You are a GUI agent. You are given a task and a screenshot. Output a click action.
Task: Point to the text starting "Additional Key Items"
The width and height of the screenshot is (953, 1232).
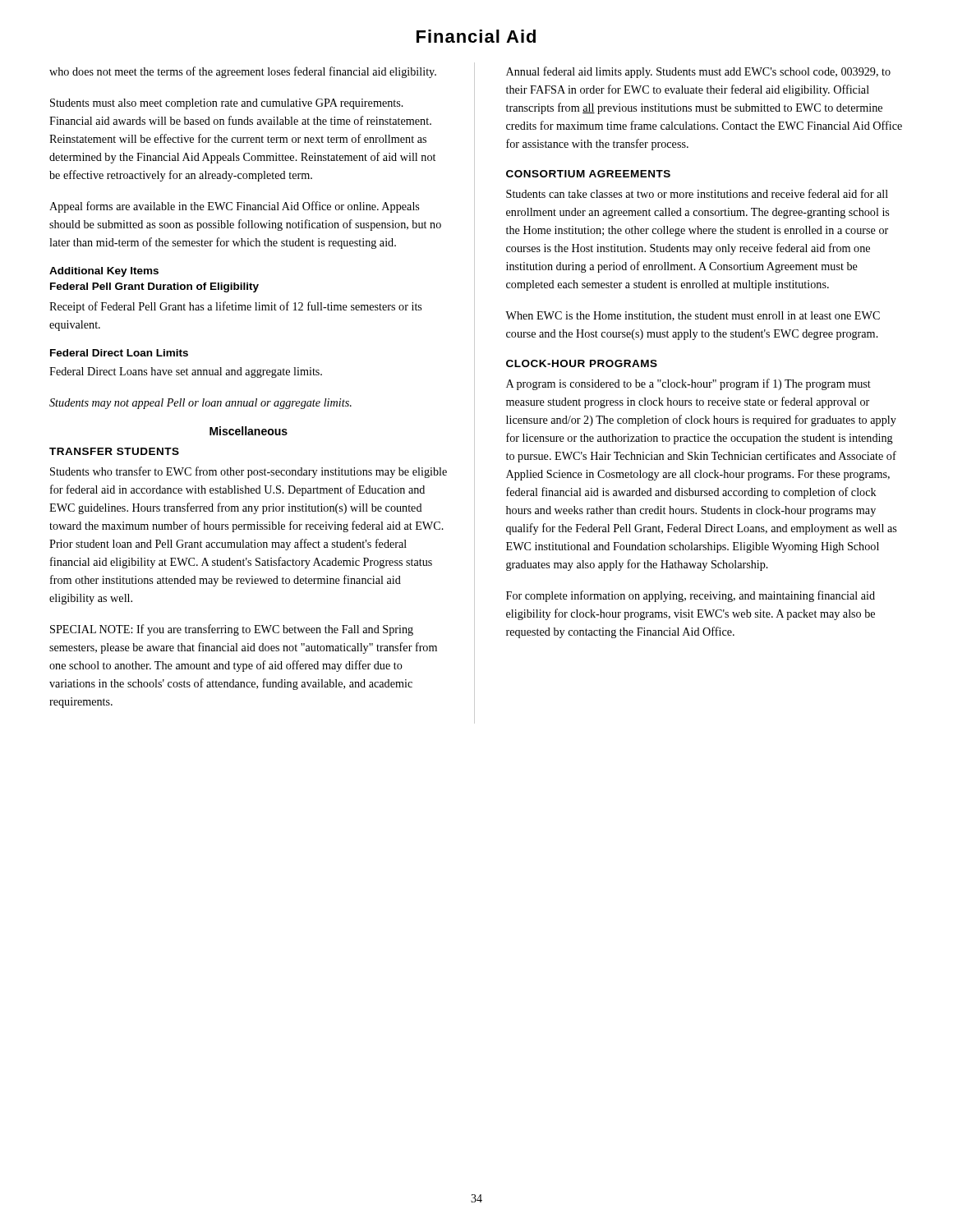(x=104, y=271)
